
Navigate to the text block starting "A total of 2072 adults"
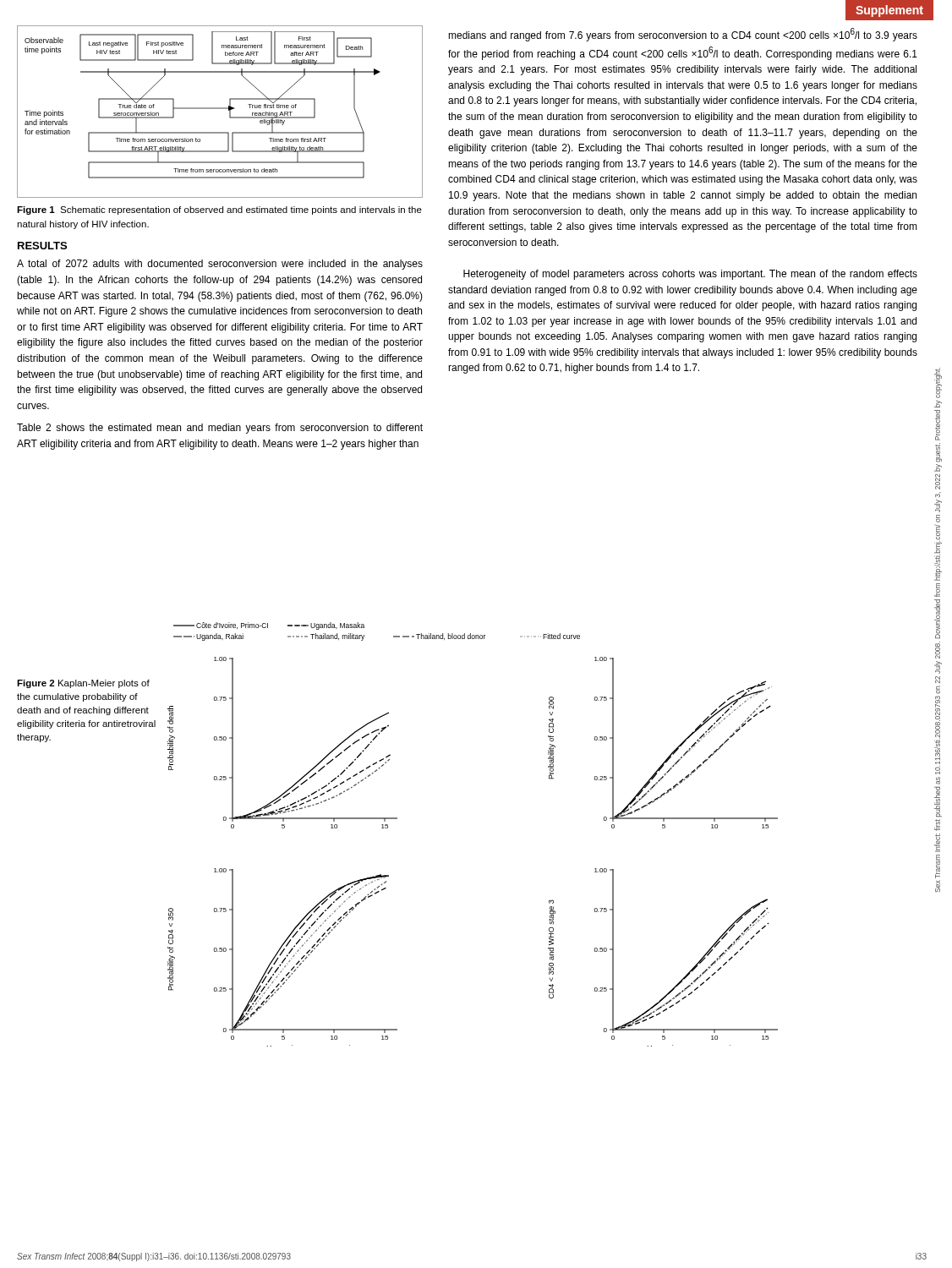click(220, 335)
